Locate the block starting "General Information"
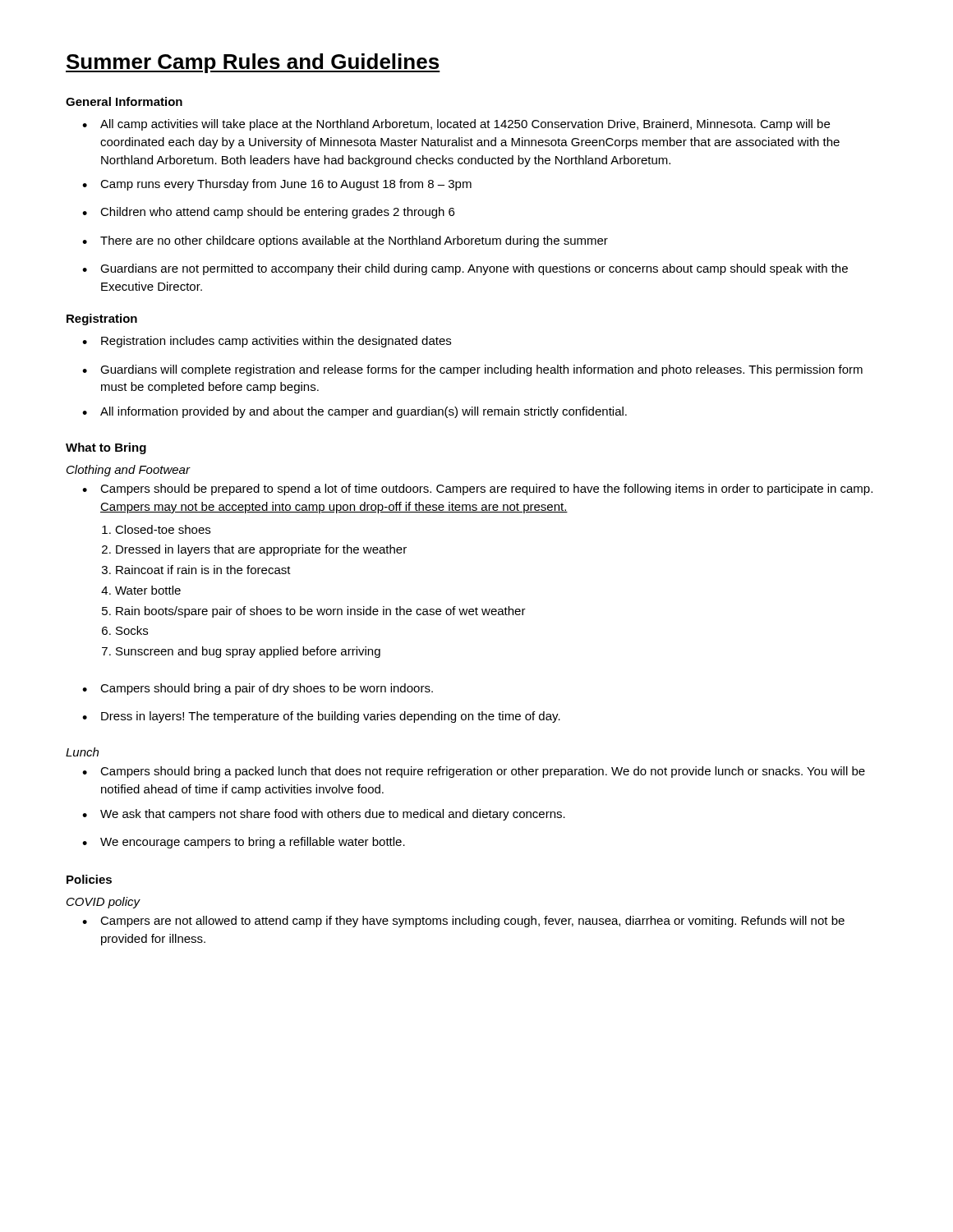This screenshot has height=1232, width=953. (124, 101)
